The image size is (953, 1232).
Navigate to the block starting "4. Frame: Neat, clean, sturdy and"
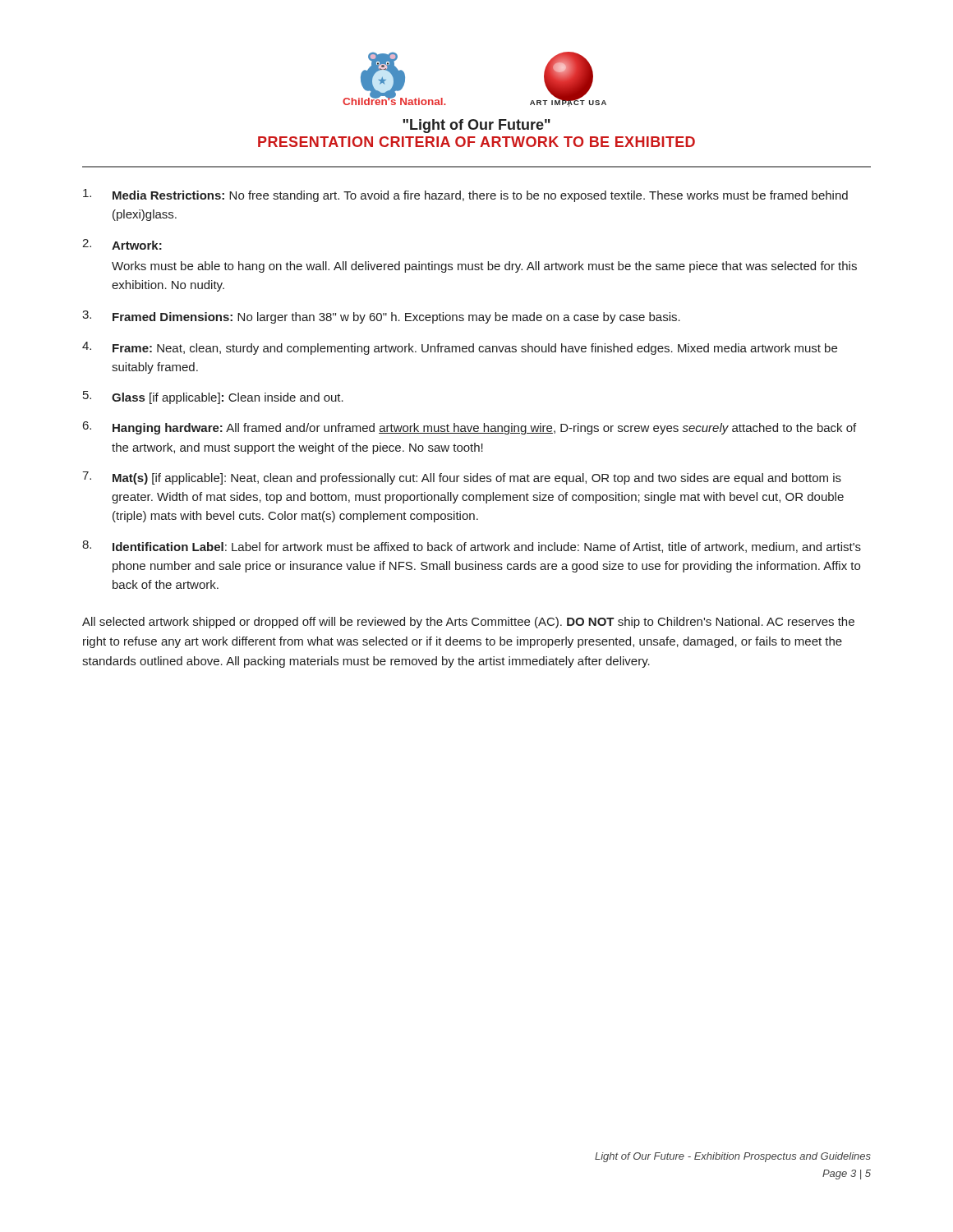tap(476, 357)
